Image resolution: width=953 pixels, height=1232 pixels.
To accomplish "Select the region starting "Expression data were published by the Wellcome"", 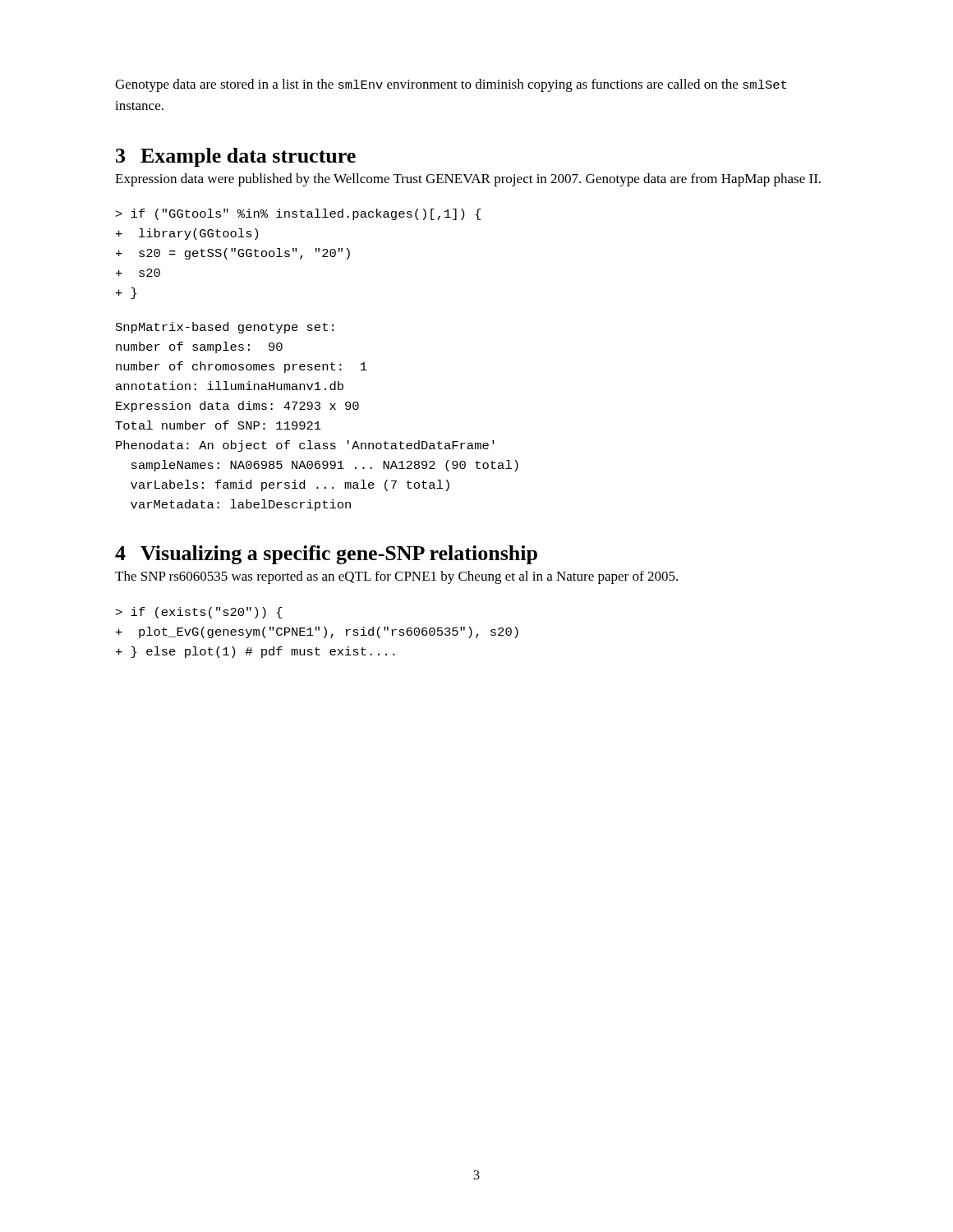I will pos(468,178).
